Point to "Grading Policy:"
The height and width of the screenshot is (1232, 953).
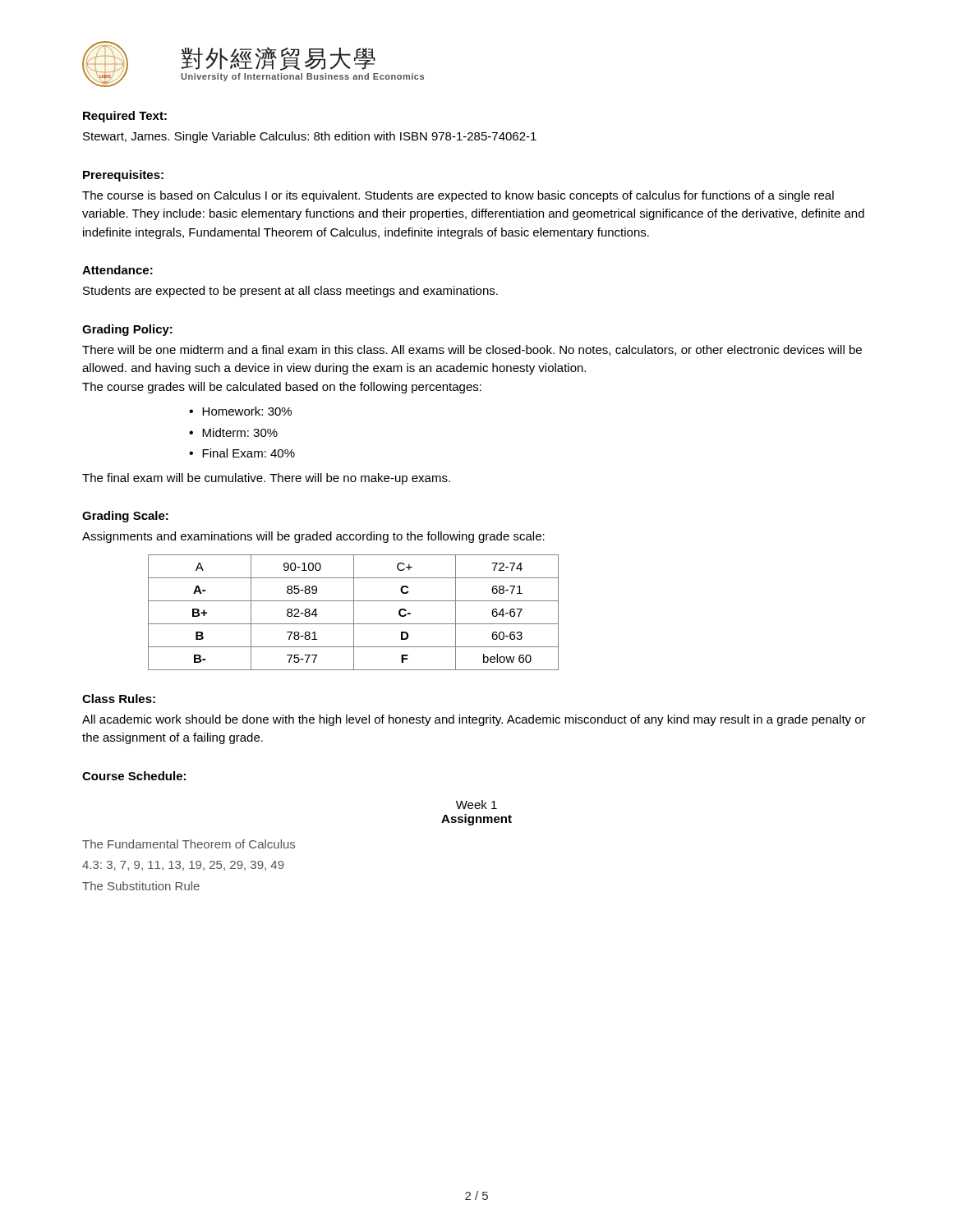[128, 329]
